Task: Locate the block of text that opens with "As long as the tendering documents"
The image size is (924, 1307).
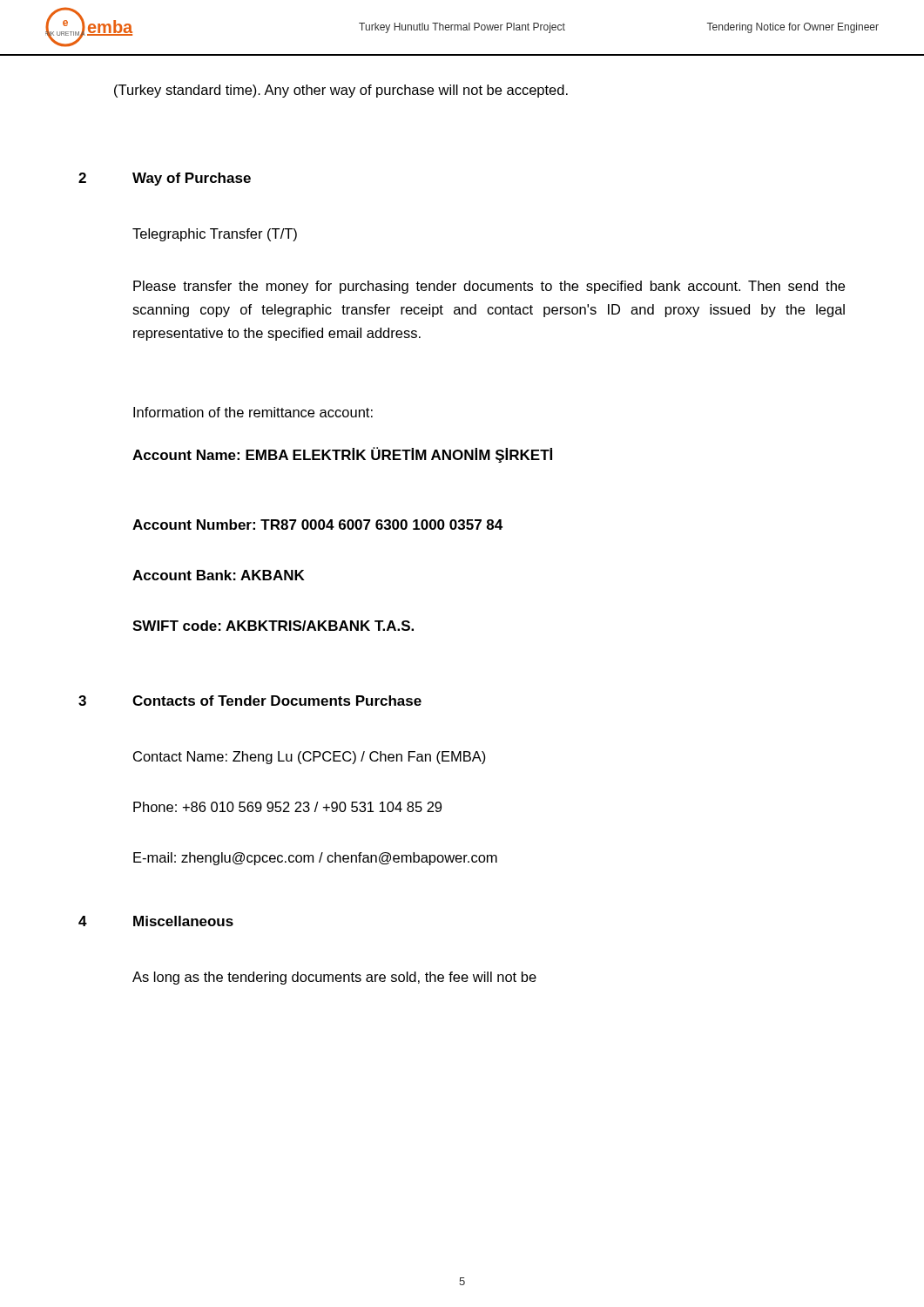Action: click(334, 977)
